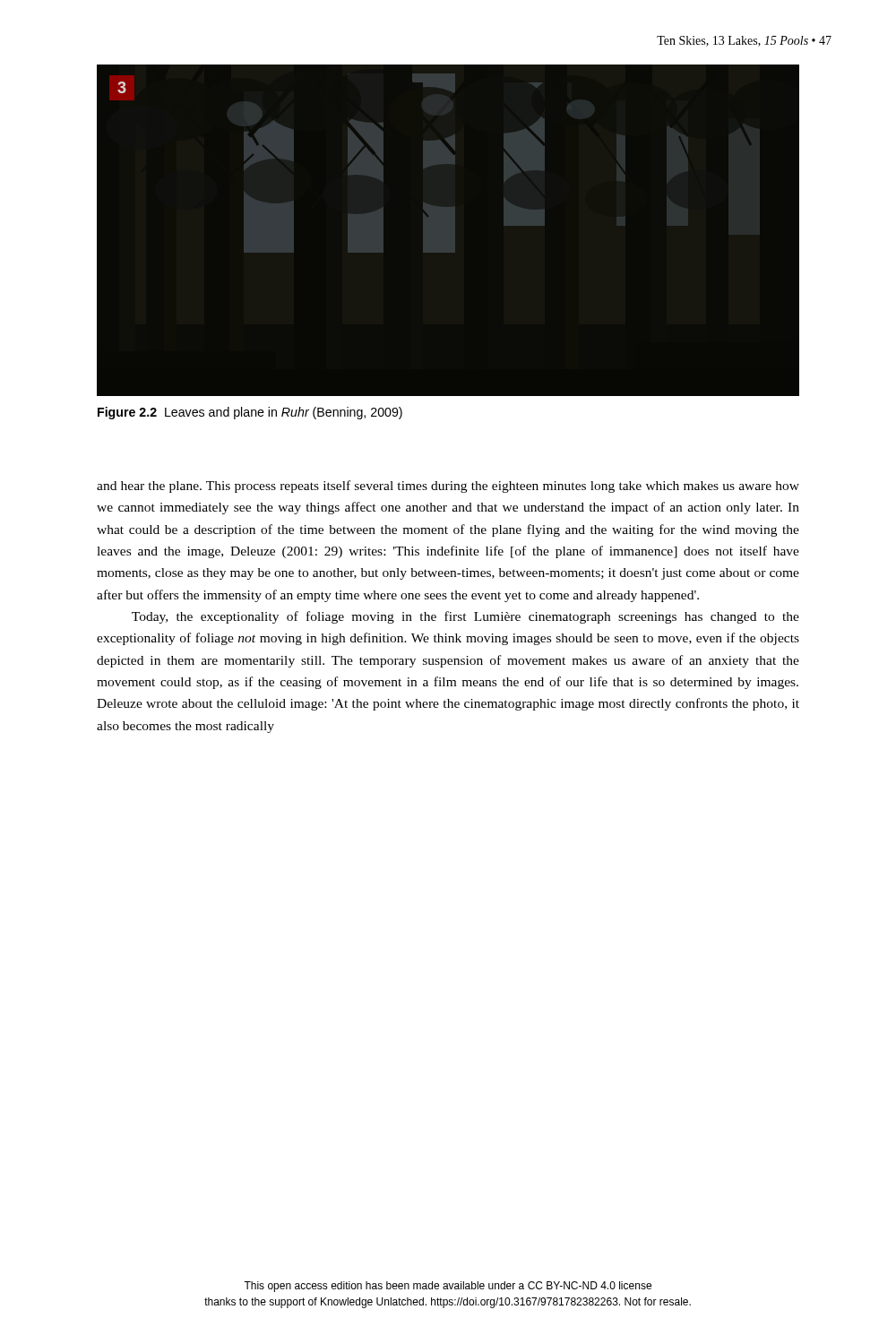Select the caption that reads "Figure 2.2 Leaves and plane in Ruhr"

[250, 412]
